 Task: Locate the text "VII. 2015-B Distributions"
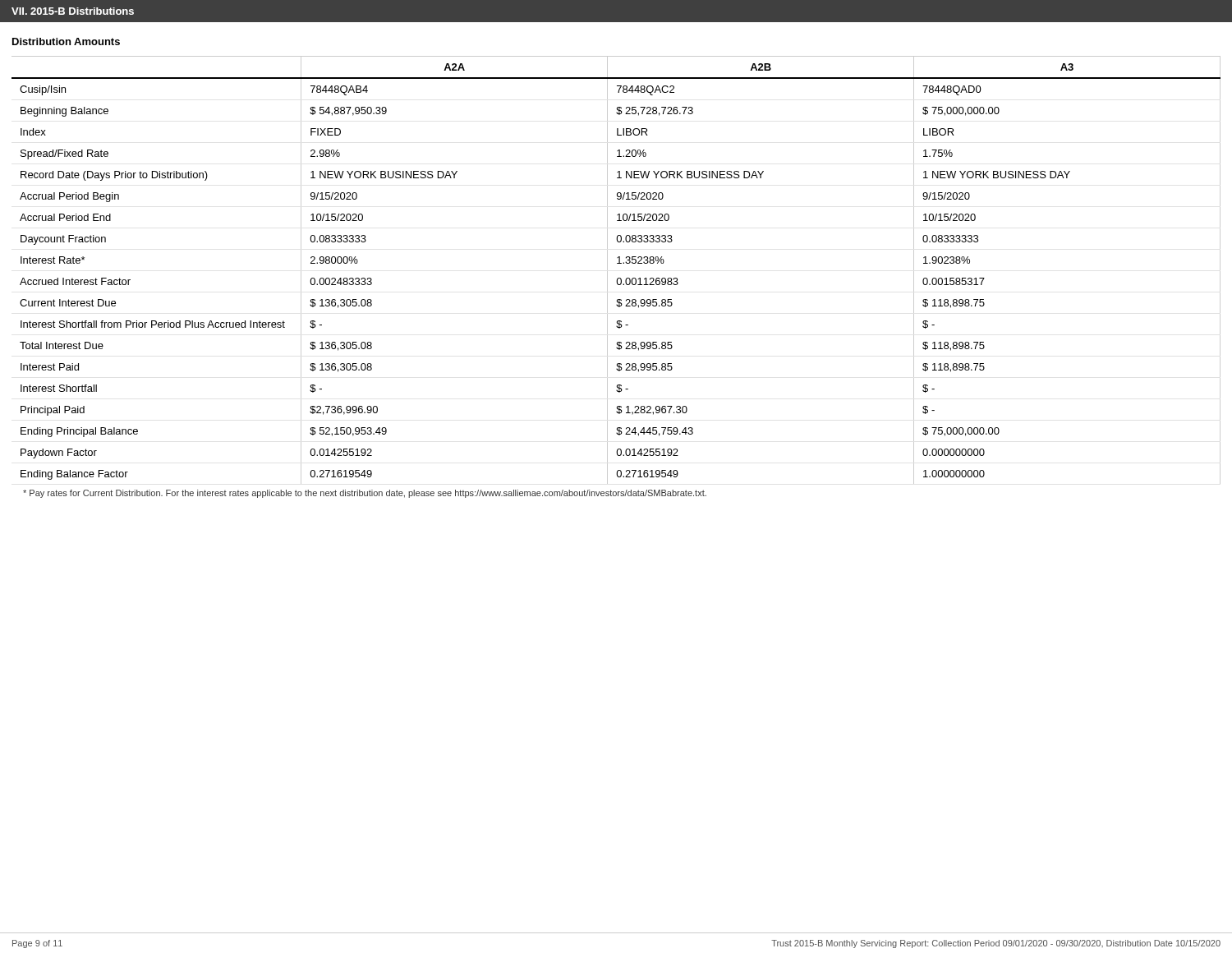pos(73,11)
